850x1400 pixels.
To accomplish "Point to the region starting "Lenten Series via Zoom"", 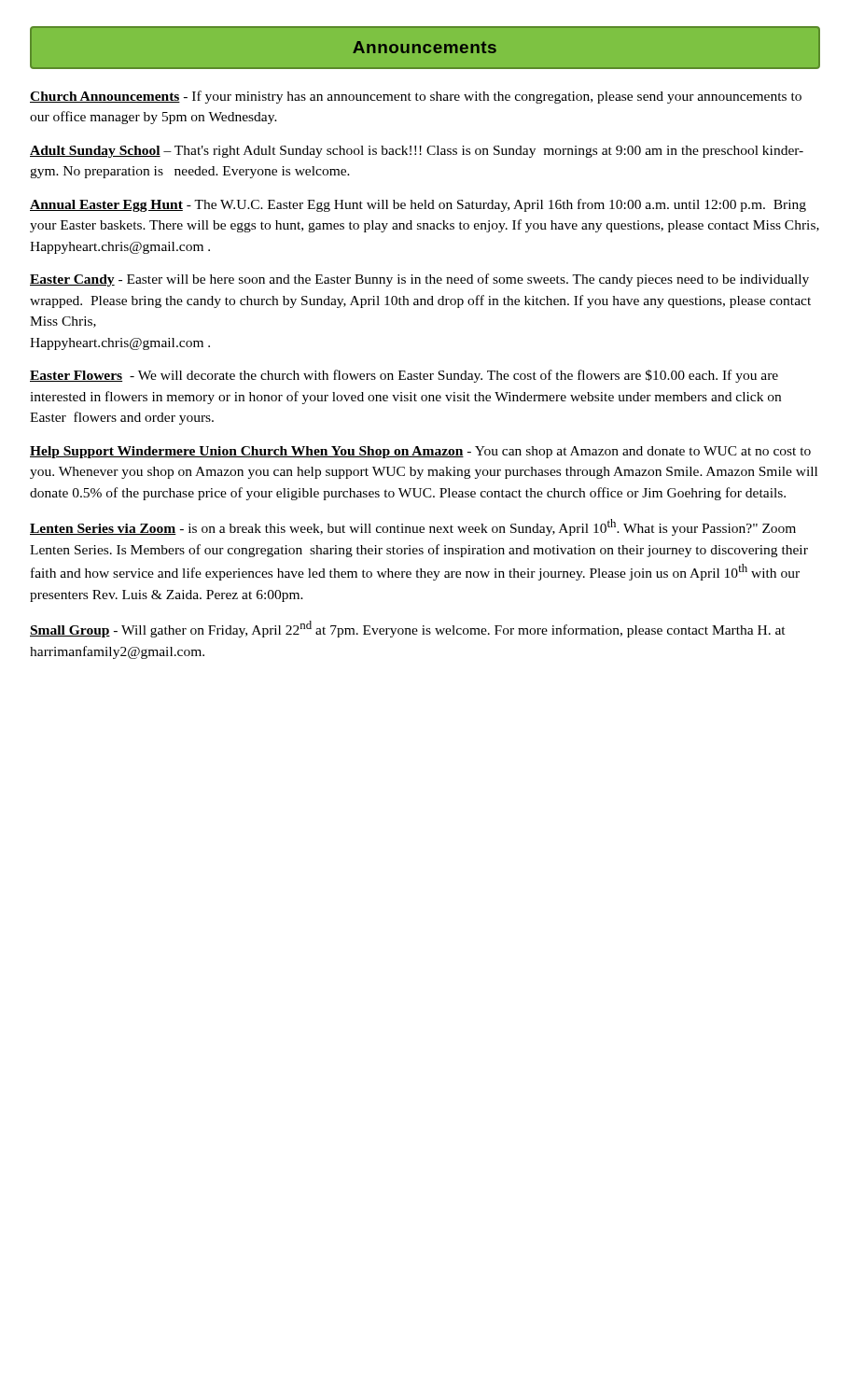I will (419, 559).
